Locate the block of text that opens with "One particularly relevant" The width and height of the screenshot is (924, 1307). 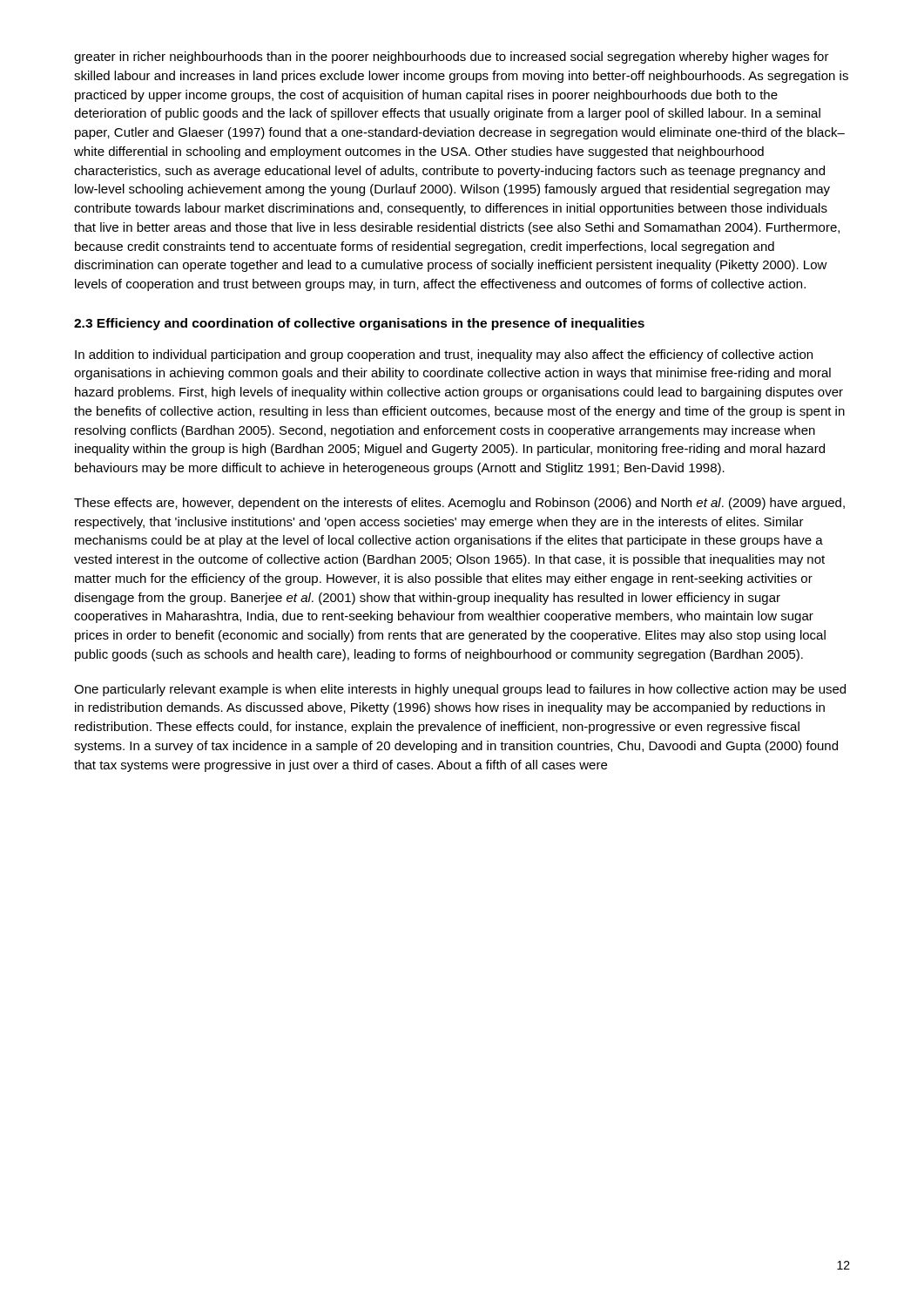tap(460, 726)
